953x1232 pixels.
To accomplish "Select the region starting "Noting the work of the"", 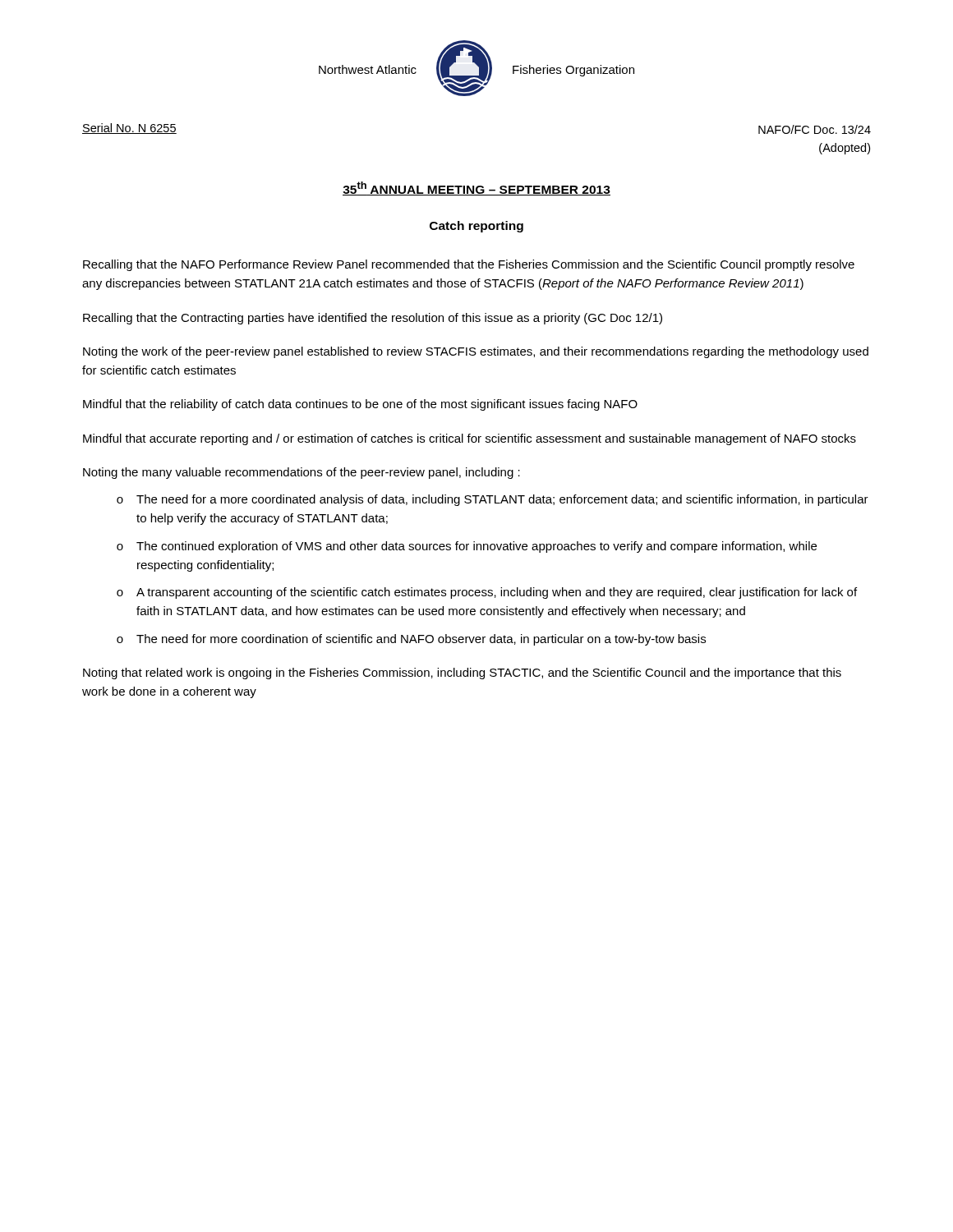I will coord(476,360).
